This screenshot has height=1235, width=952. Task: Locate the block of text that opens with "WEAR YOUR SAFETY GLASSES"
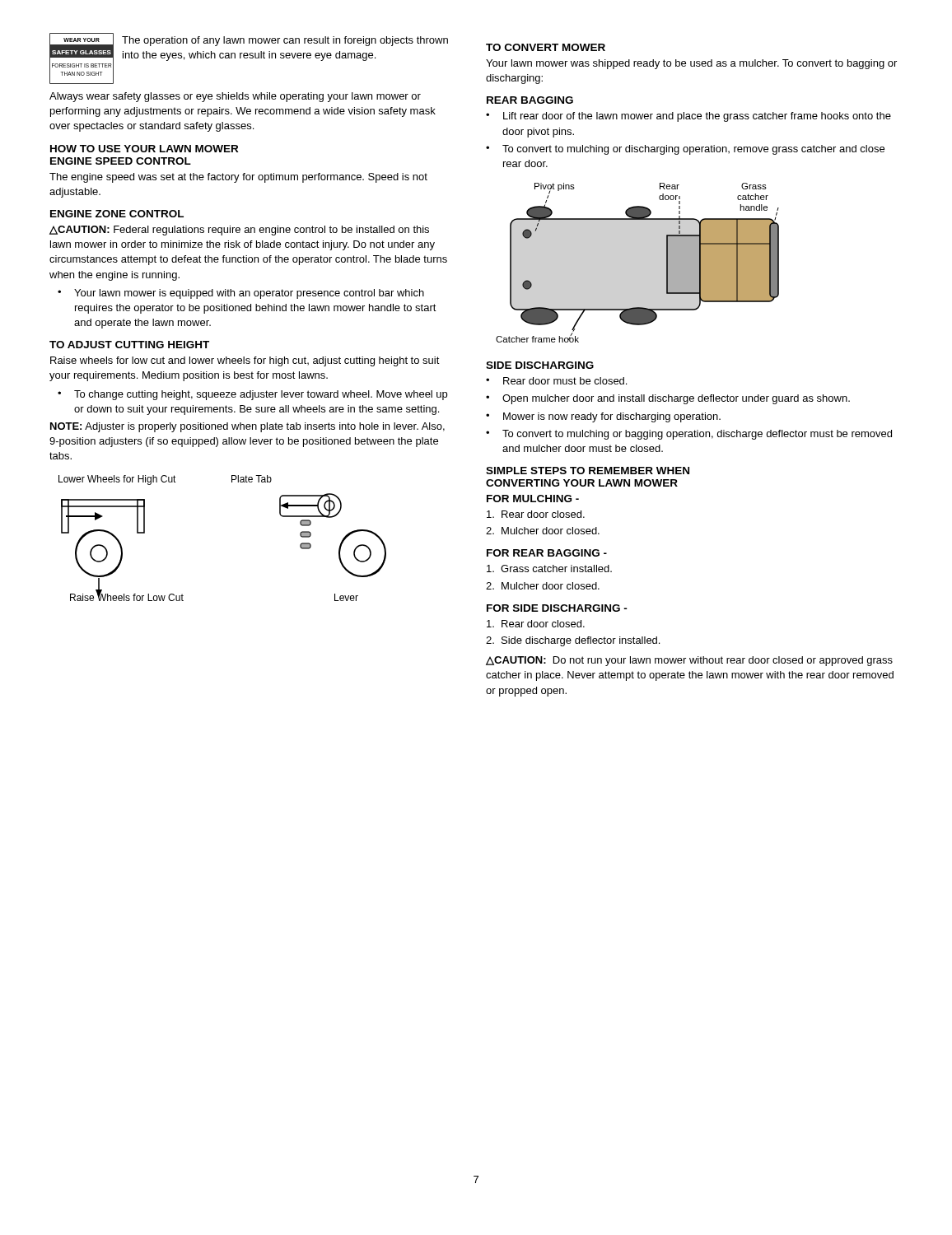pos(251,58)
